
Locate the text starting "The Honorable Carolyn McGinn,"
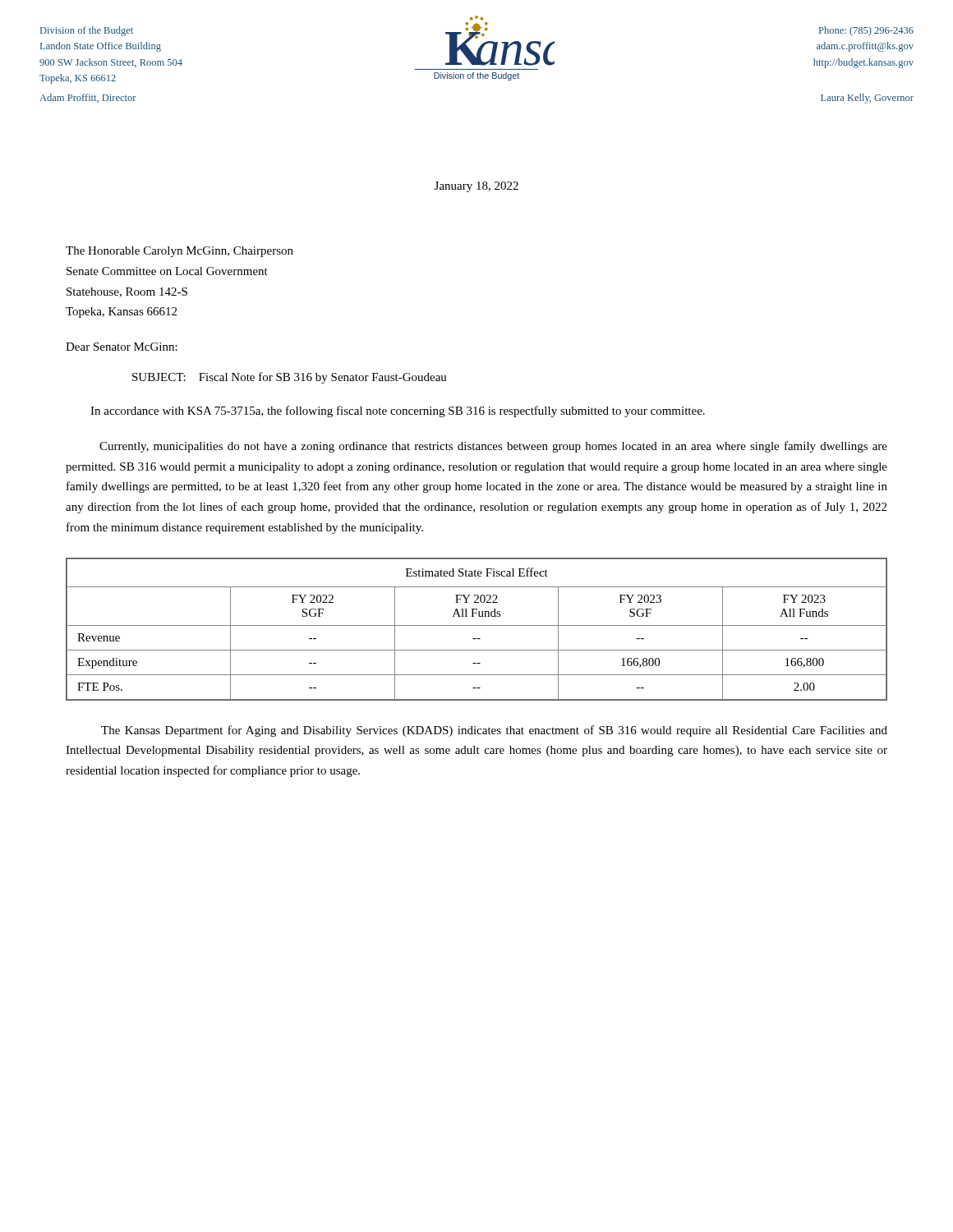click(x=180, y=281)
